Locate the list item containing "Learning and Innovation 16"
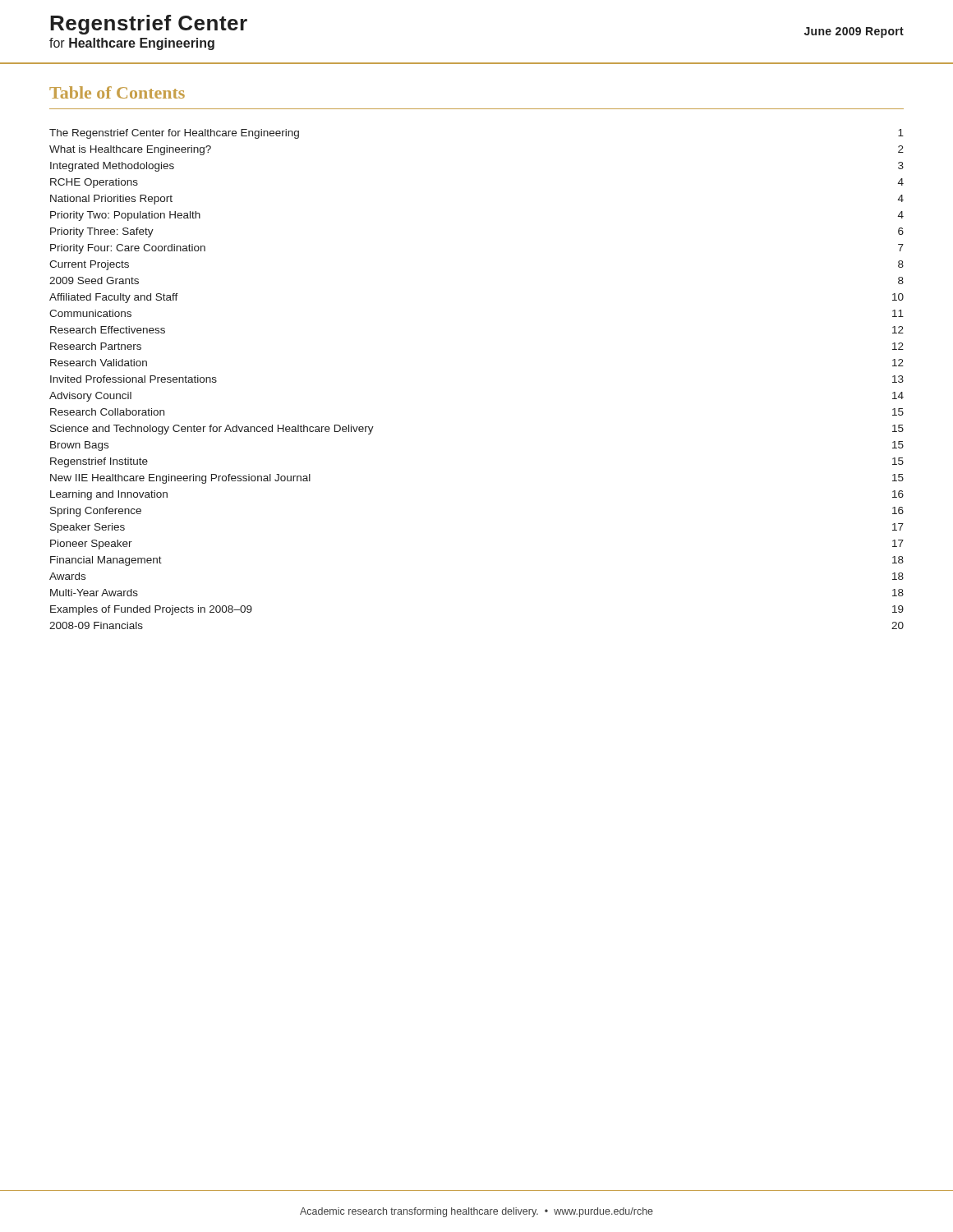Image resolution: width=953 pixels, height=1232 pixels. click(112, 495)
